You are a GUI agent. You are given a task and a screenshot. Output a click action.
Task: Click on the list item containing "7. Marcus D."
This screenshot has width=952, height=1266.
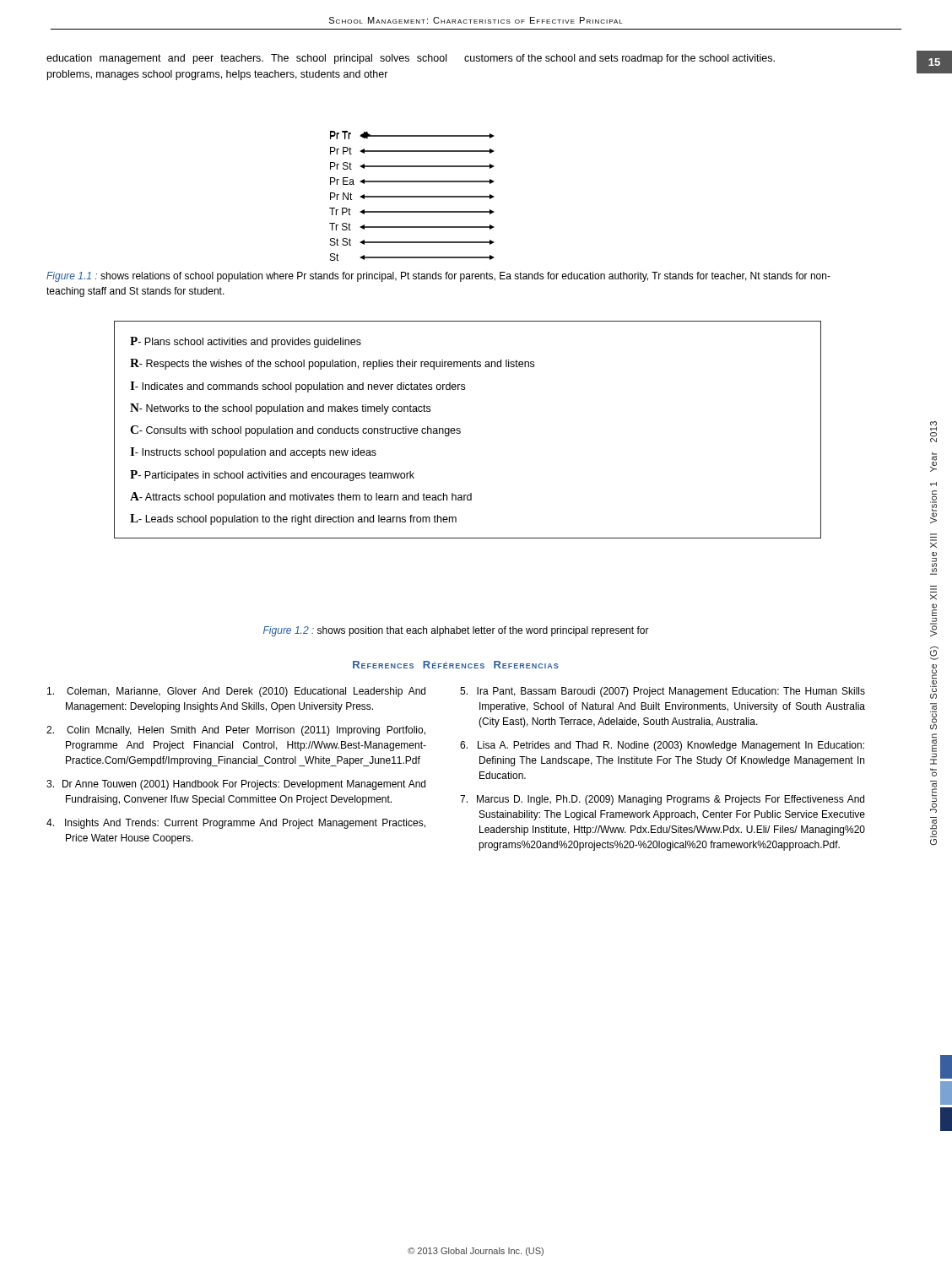[x=663, y=822]
